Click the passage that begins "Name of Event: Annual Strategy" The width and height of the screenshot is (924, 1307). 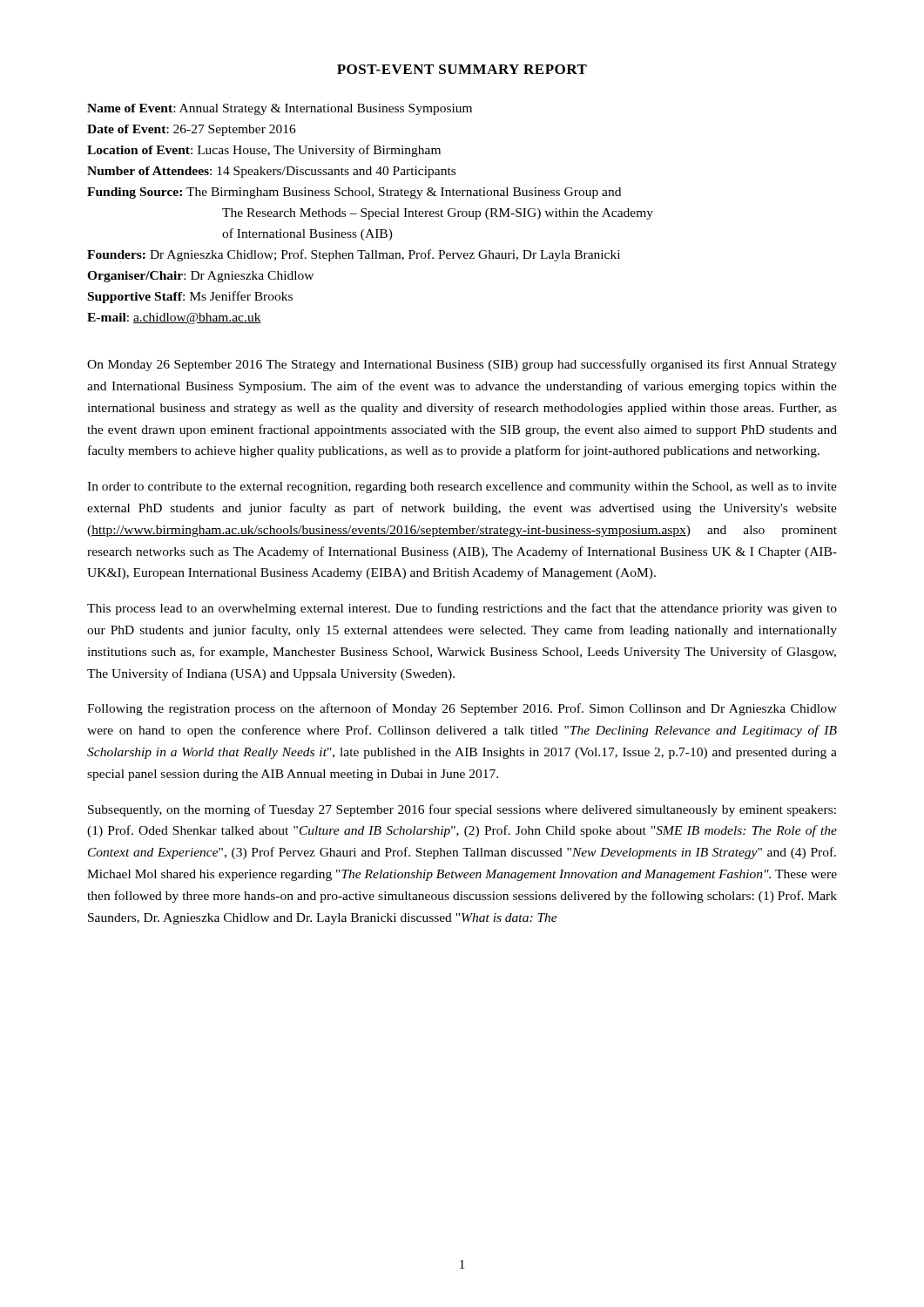point(462,213)
